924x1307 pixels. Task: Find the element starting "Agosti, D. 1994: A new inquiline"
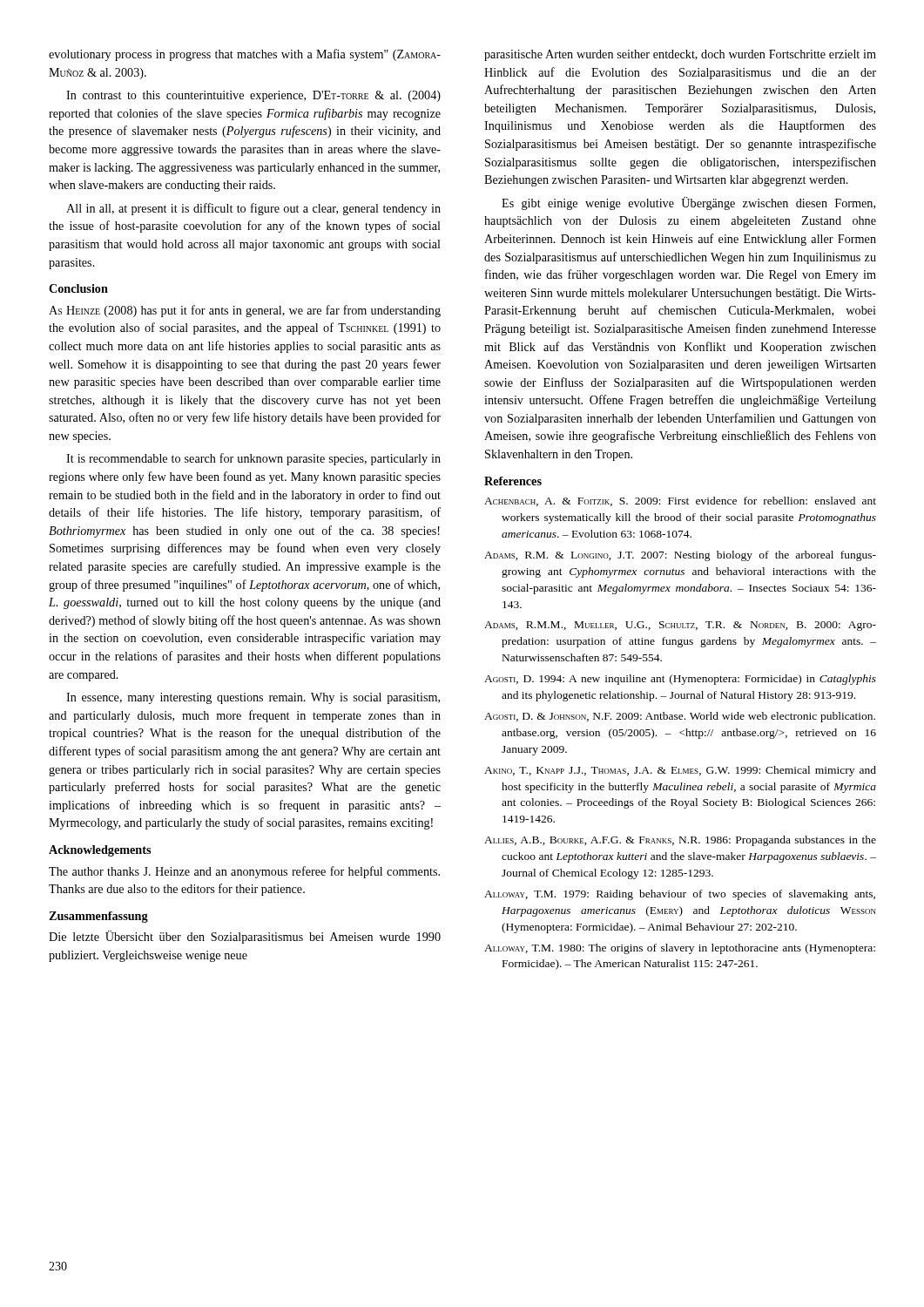coord(680,687)
